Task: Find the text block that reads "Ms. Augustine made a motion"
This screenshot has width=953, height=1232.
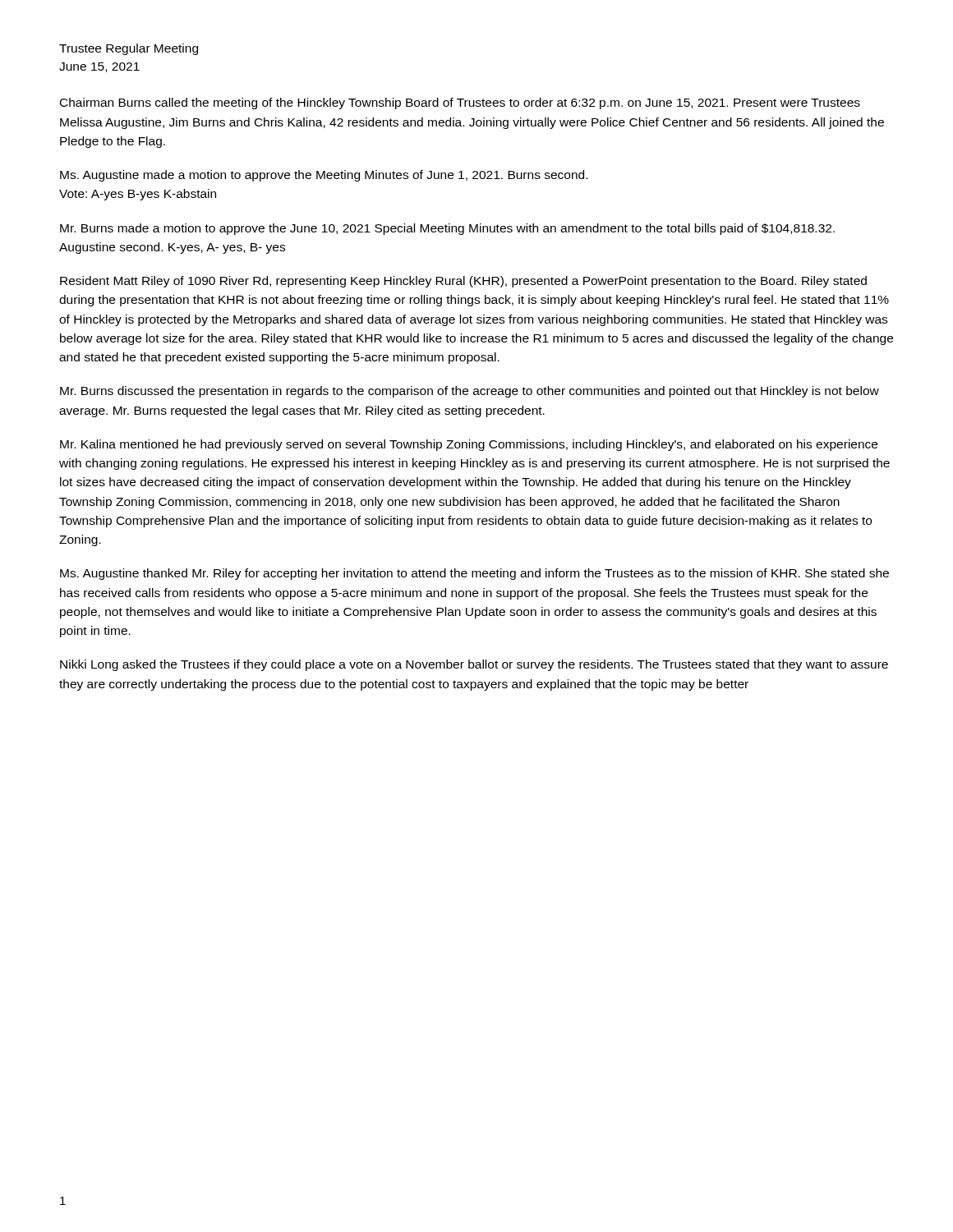Action: coord(476,184)
